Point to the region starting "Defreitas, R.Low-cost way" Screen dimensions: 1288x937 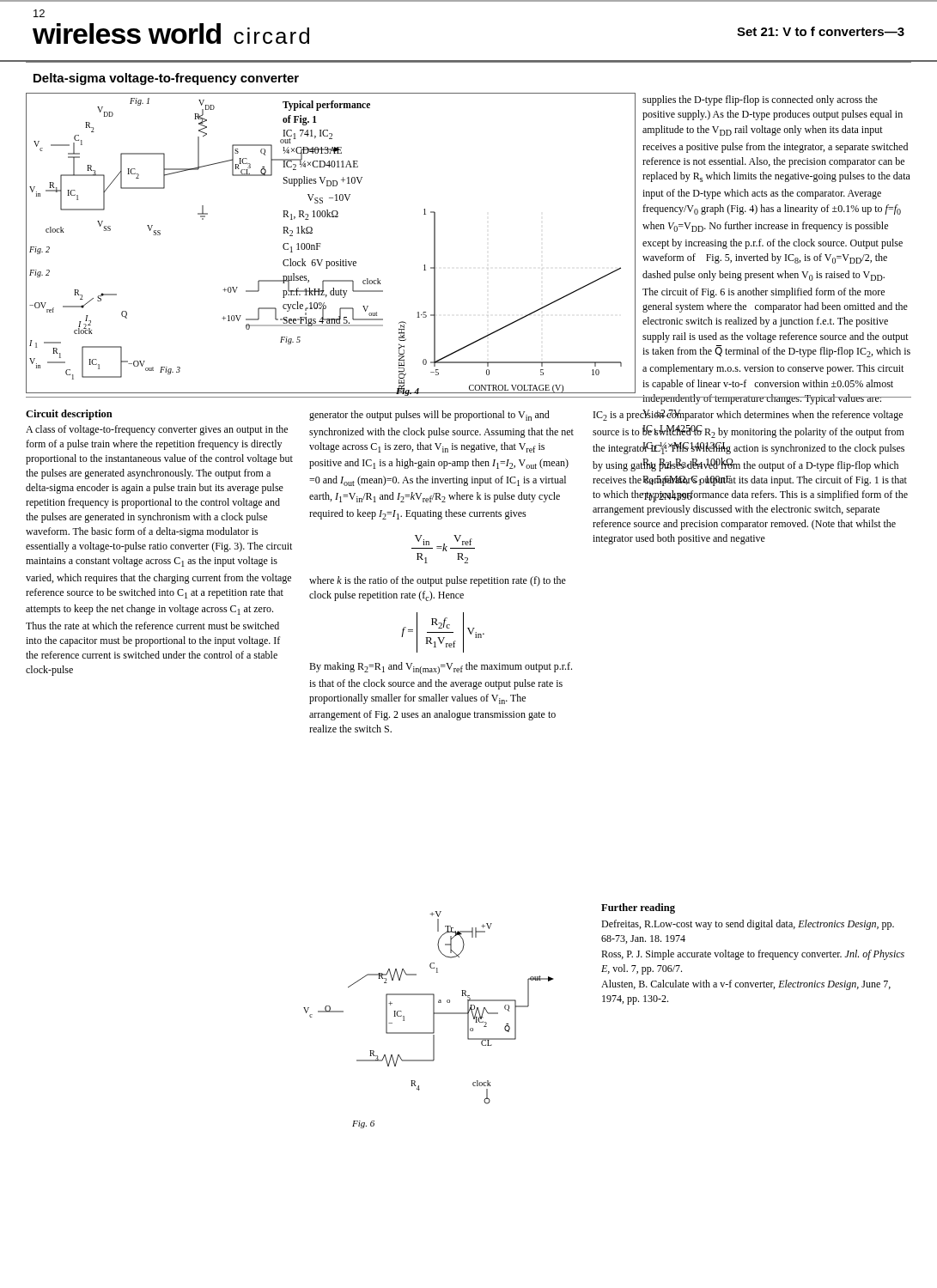click(x=753, y=961)
